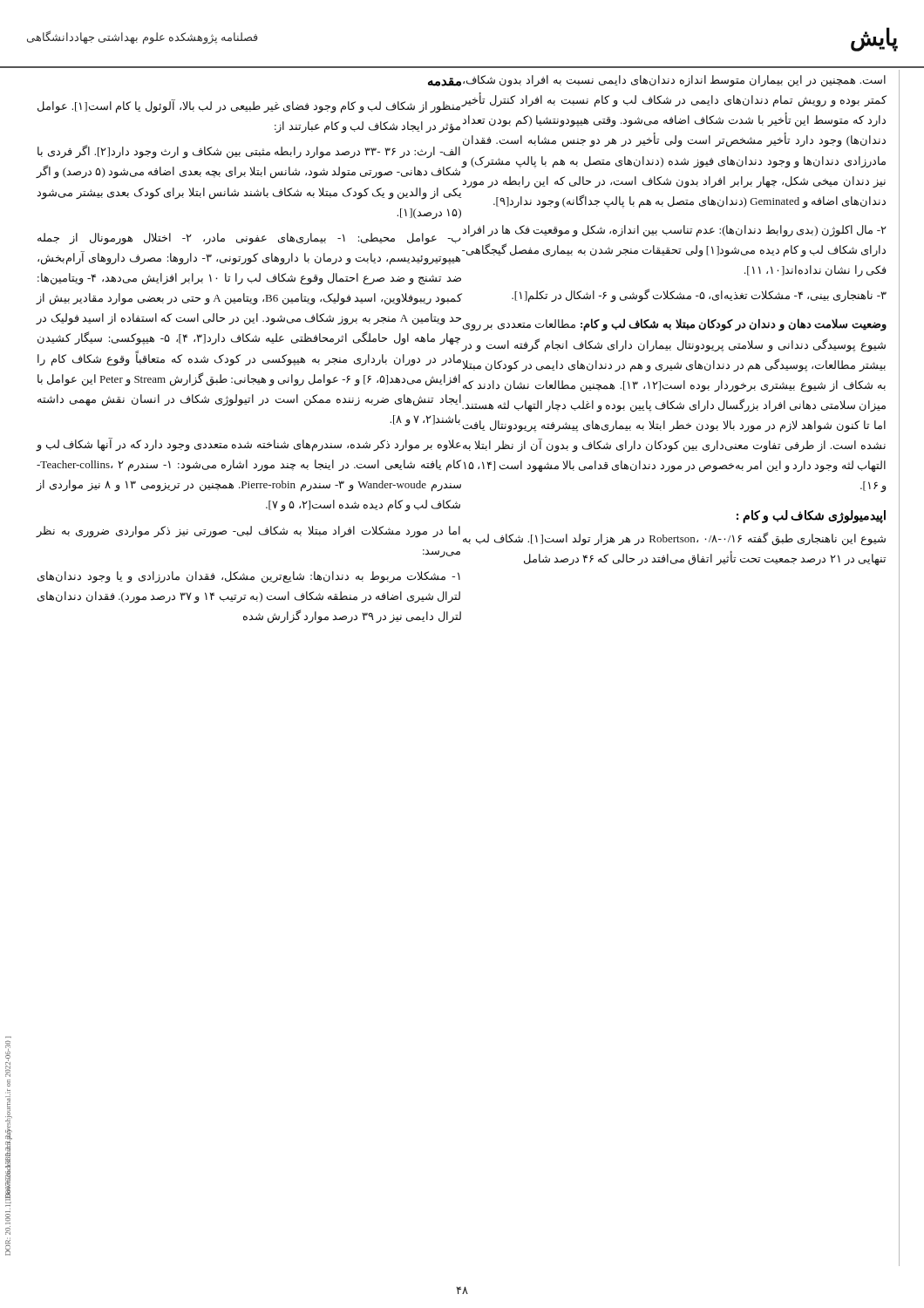Select the passage starting "منظور از شکاف لب و کام"
The width and height of the screenshot is (924, 1308).
point(249,116)
